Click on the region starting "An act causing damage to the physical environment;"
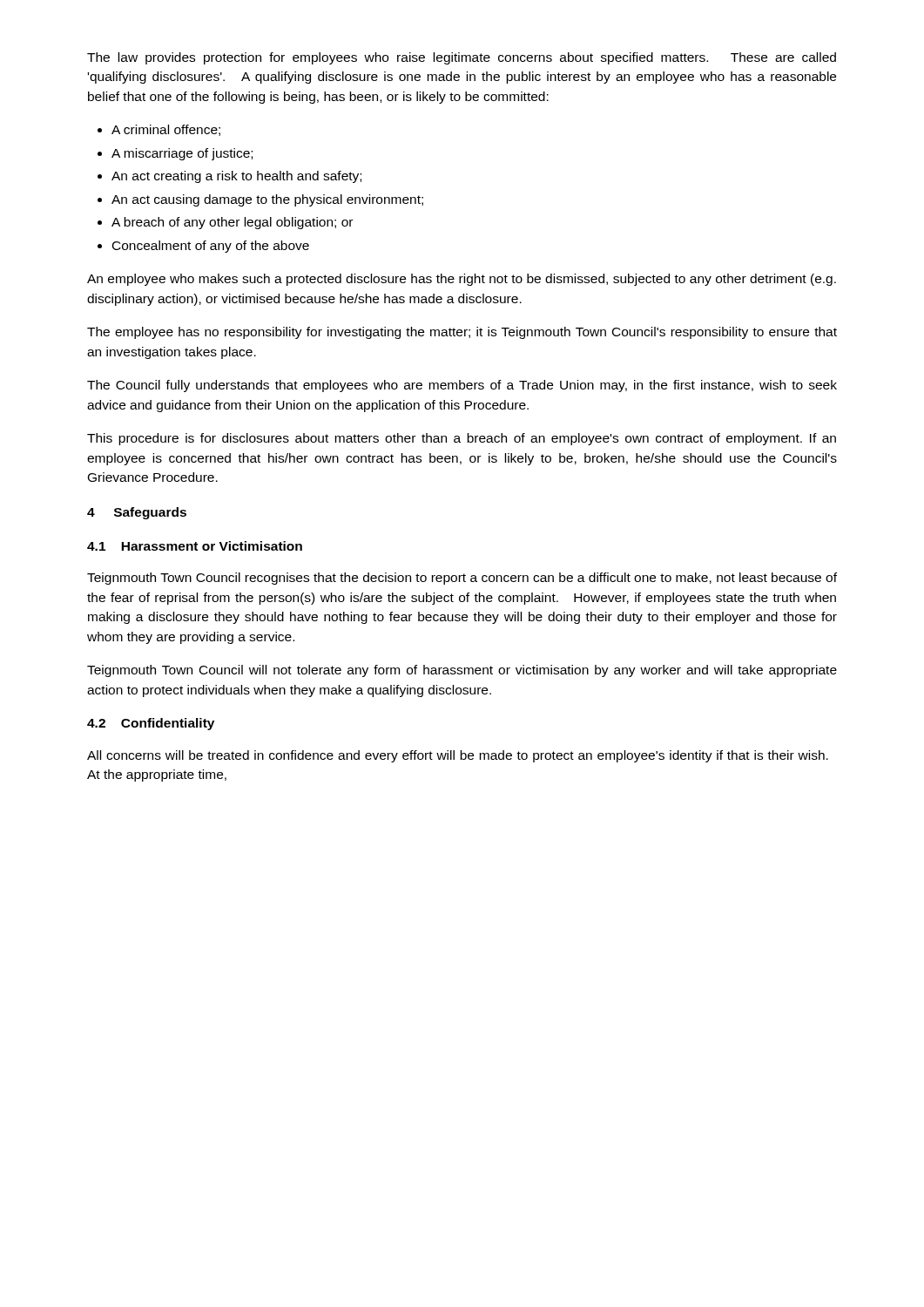This screenshot has width=924, height=1307. pos(267,200)
